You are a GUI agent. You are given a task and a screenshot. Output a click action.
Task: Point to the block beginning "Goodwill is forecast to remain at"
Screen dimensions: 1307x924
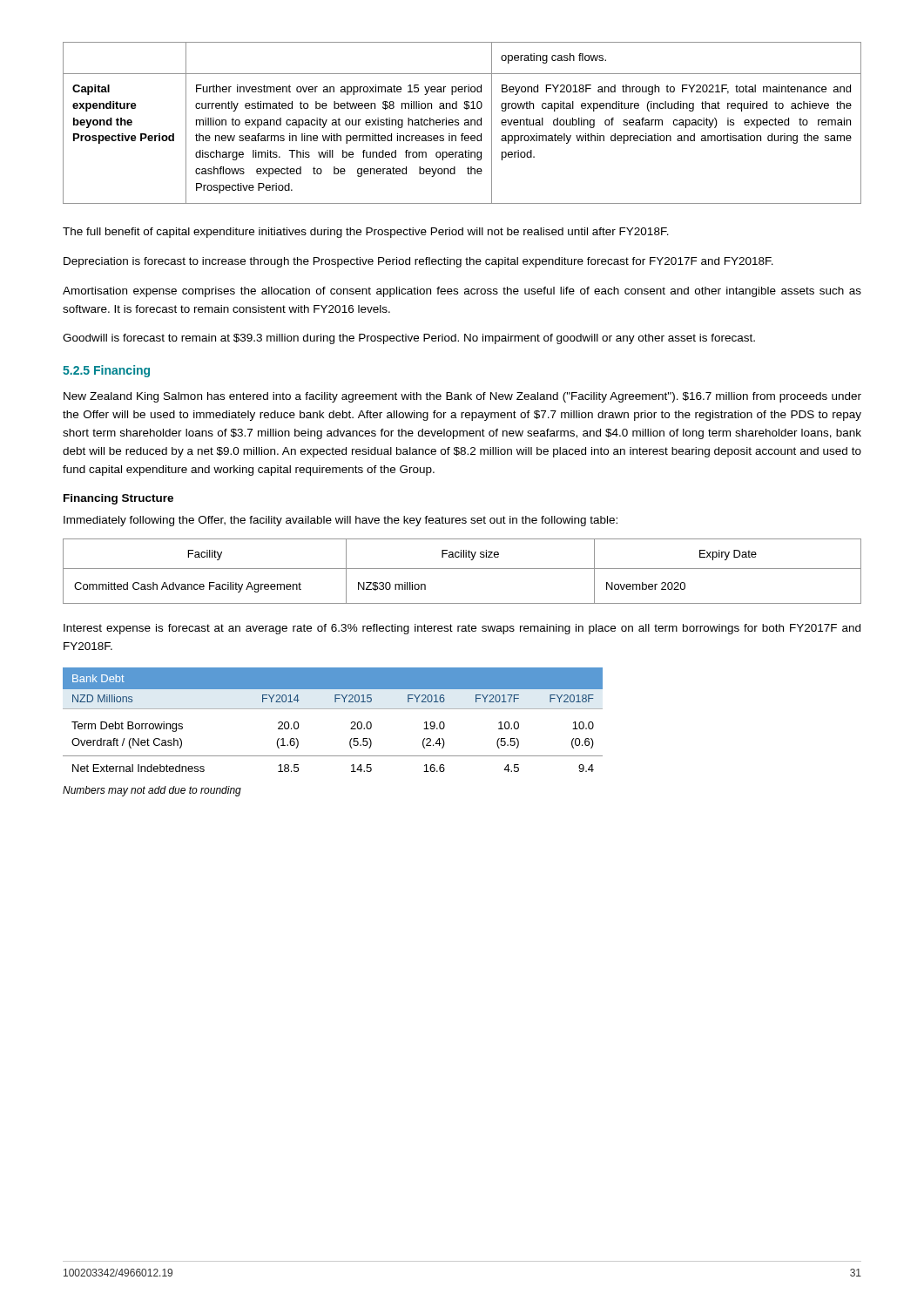click(x=409, y=338)
